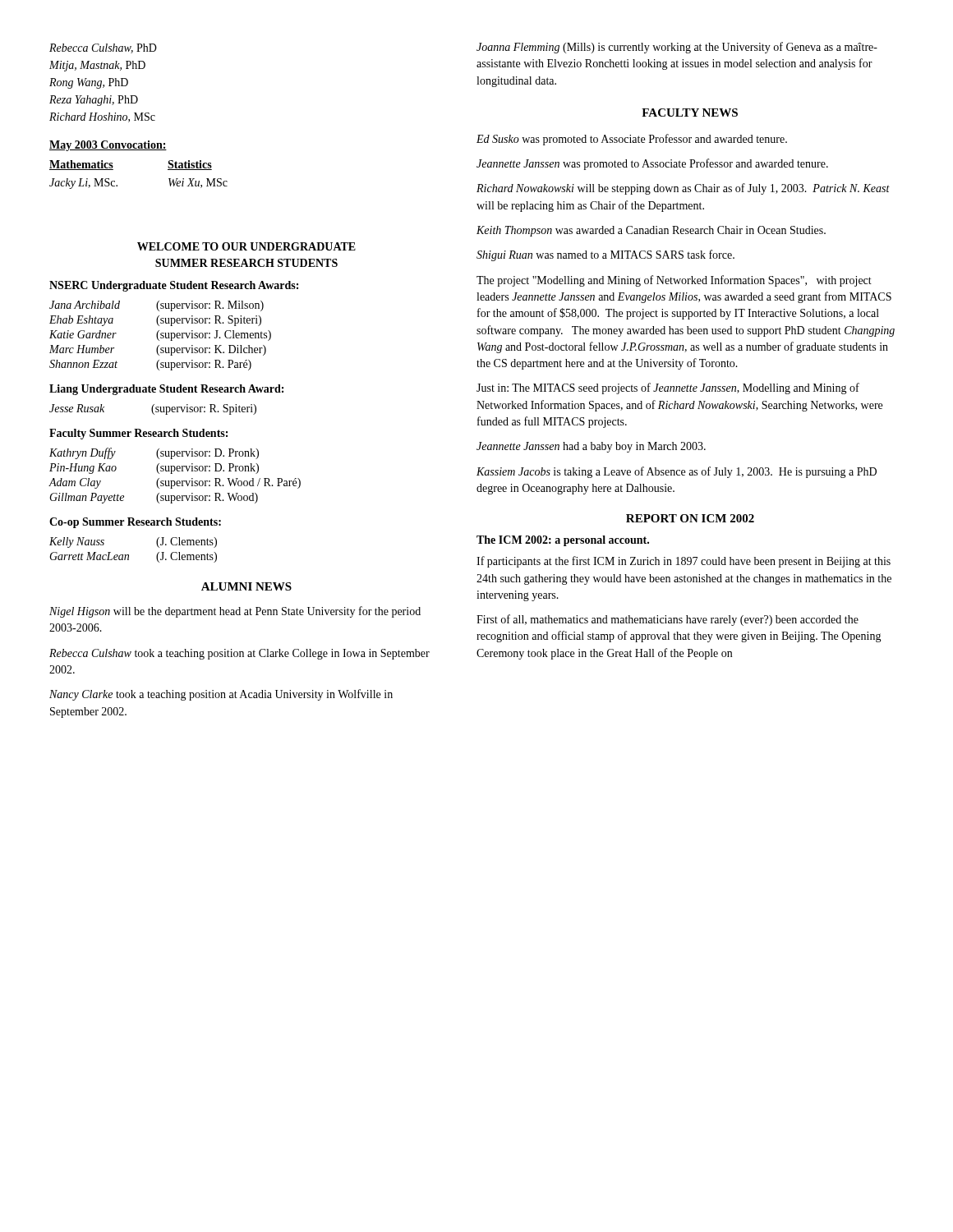Where is the passage that starts "Pin-Hung Kao (supervisor:"?
Screen dimensions: 1232x953
(x=154, y=468)
